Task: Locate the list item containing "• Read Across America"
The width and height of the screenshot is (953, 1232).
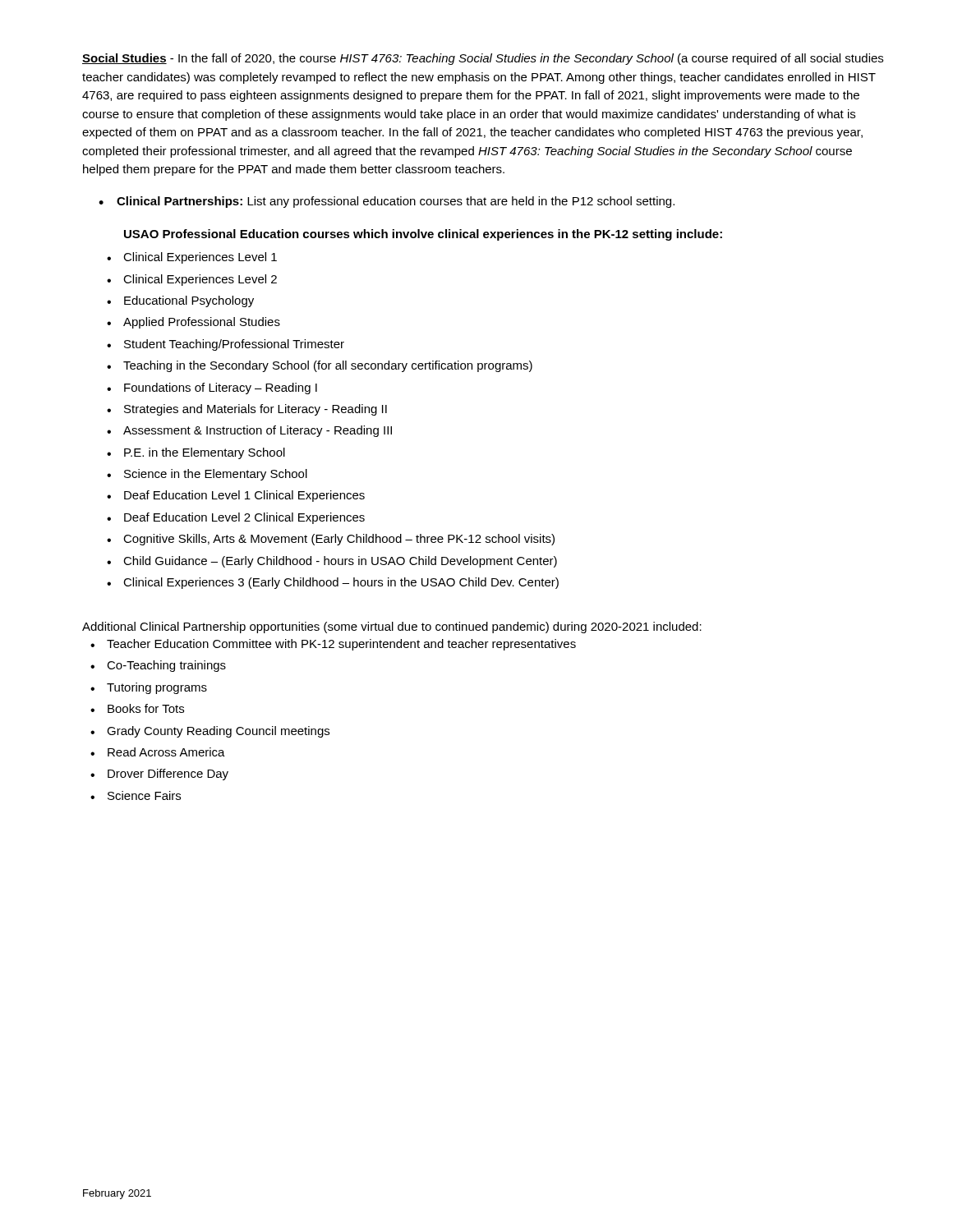Action: 157,754
